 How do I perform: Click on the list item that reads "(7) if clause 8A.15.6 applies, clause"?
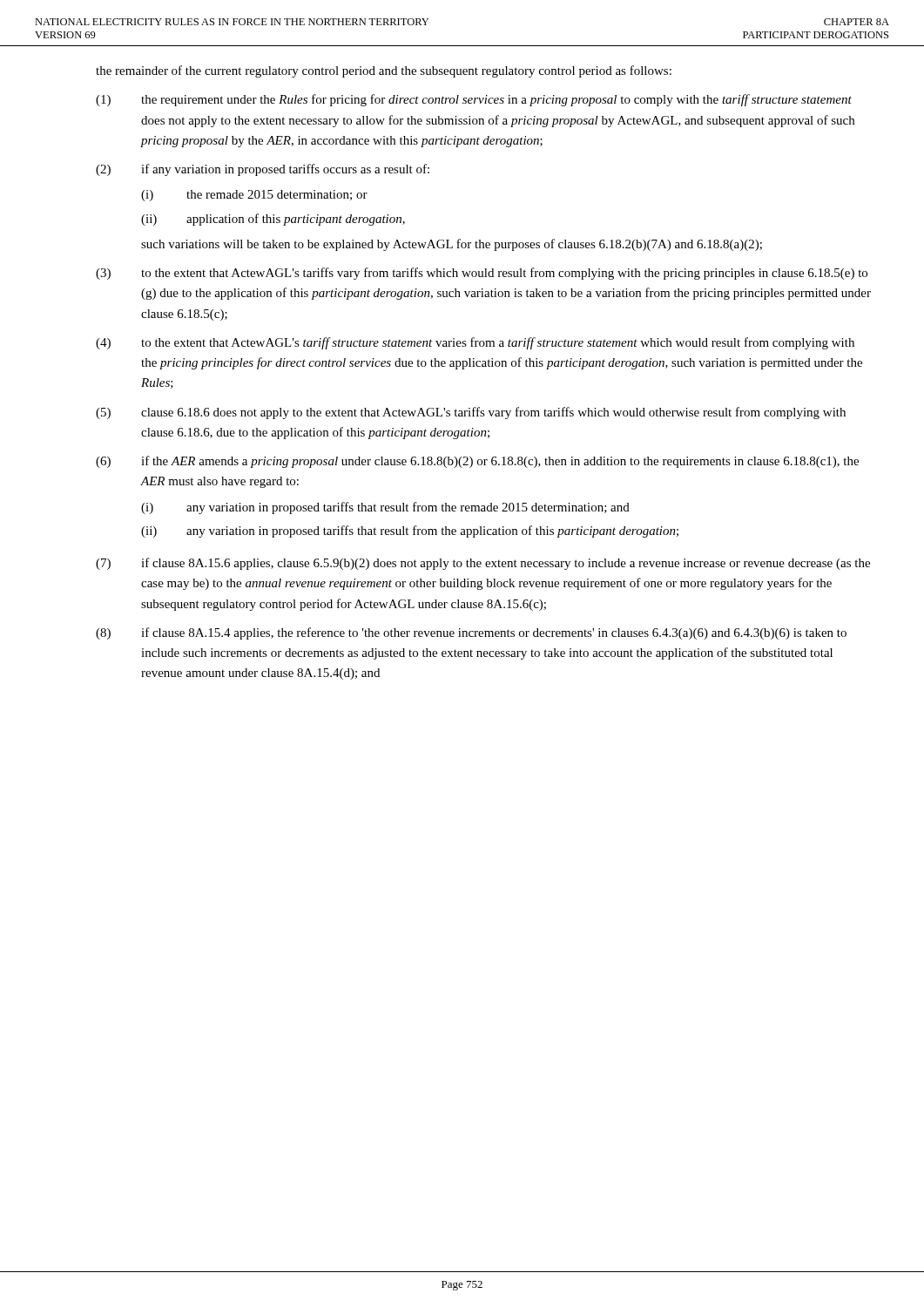484,584
